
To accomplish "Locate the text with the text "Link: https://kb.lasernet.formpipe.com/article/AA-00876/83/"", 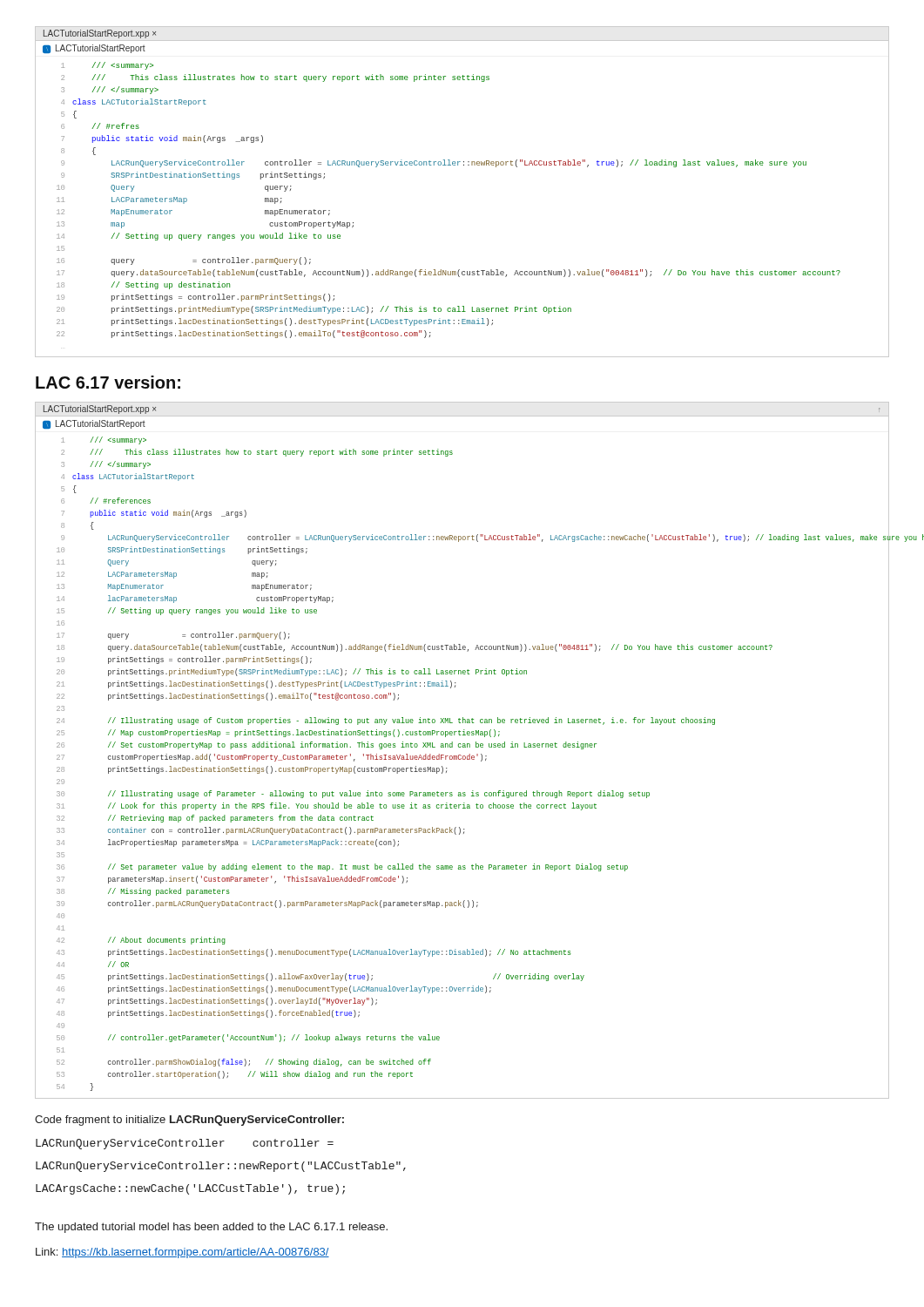I will 182,1252.
